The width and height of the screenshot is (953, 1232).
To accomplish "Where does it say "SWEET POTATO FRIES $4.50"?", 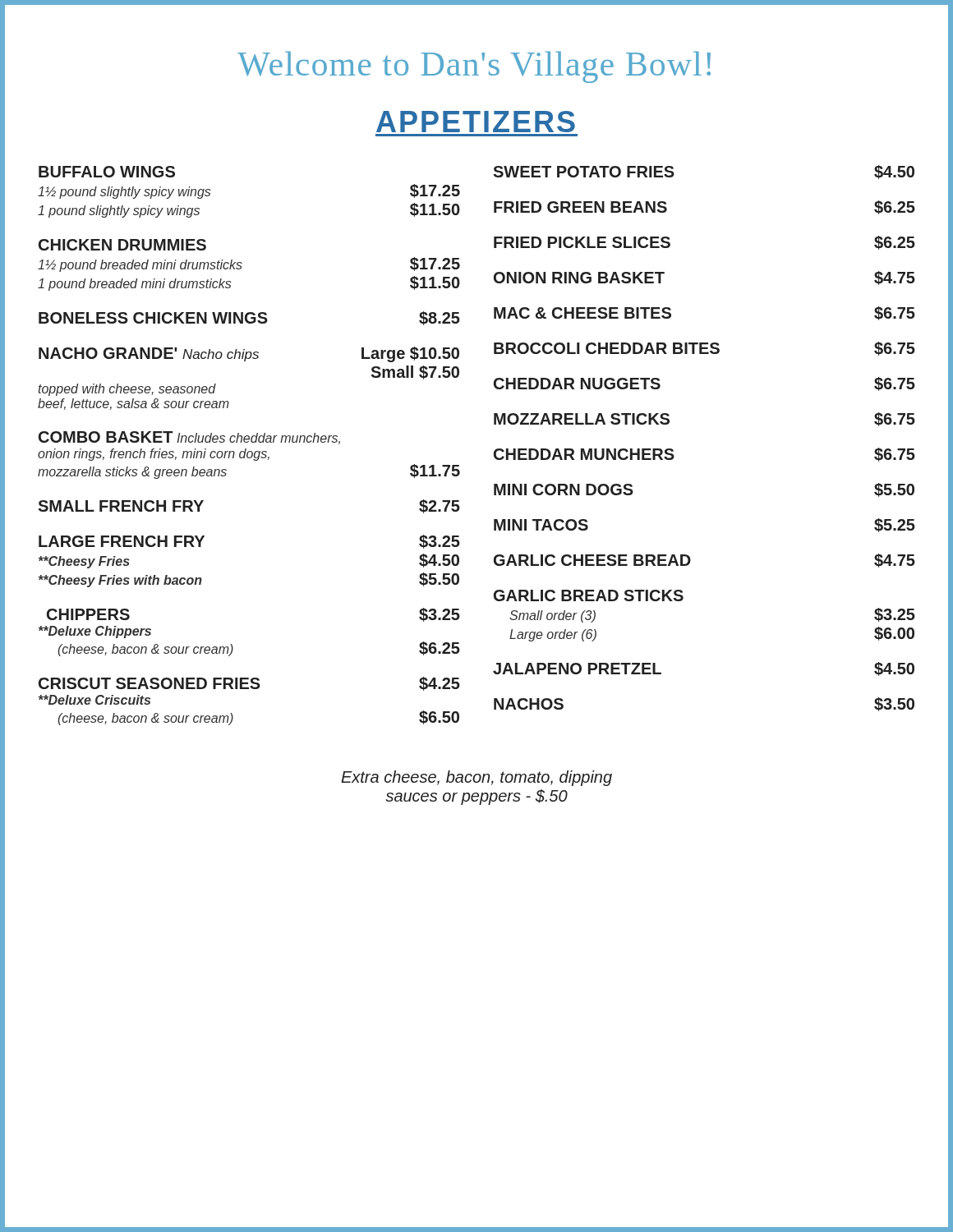I will [x=594, y=173].
